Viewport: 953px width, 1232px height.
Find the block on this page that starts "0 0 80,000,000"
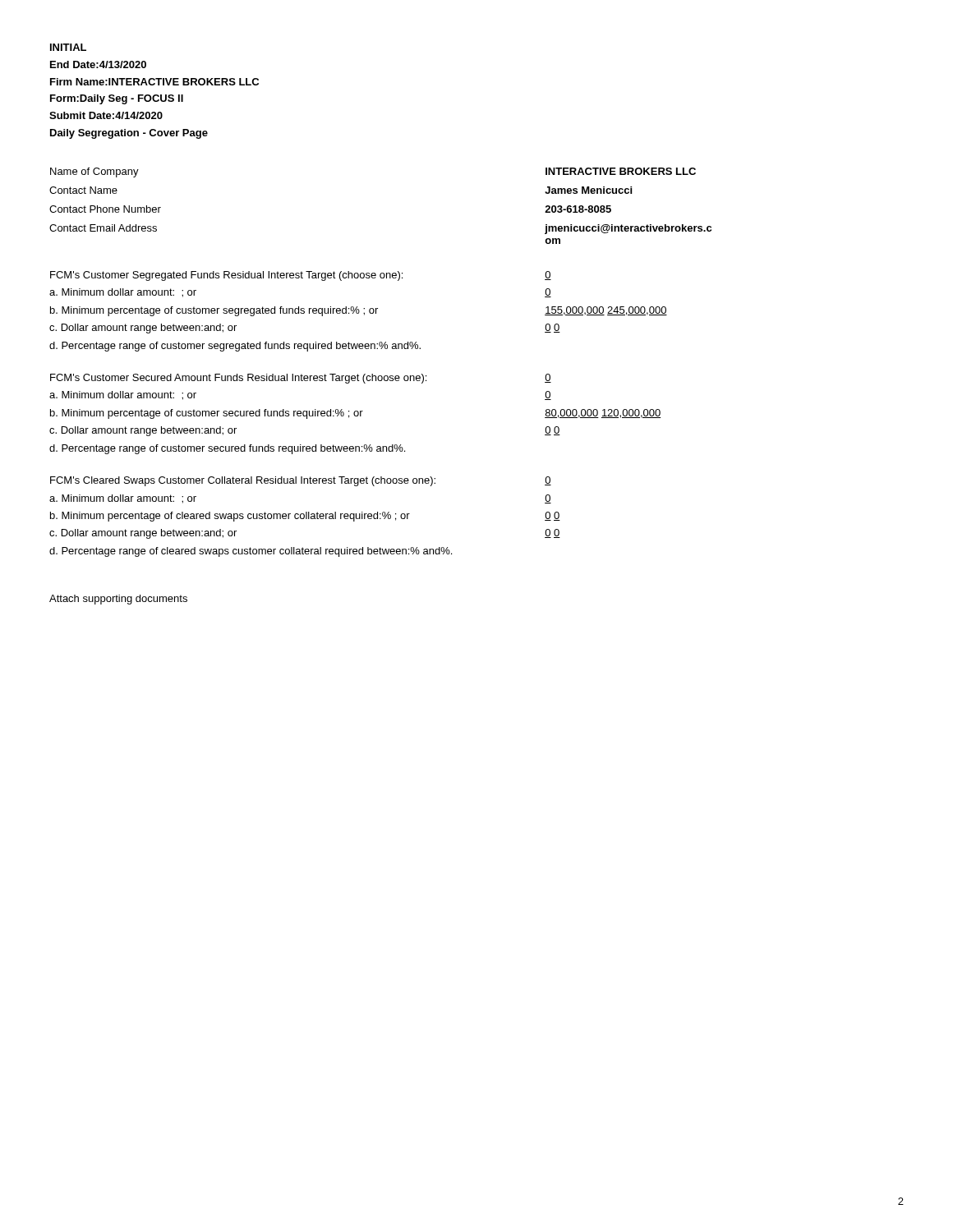tap(603, 404)
